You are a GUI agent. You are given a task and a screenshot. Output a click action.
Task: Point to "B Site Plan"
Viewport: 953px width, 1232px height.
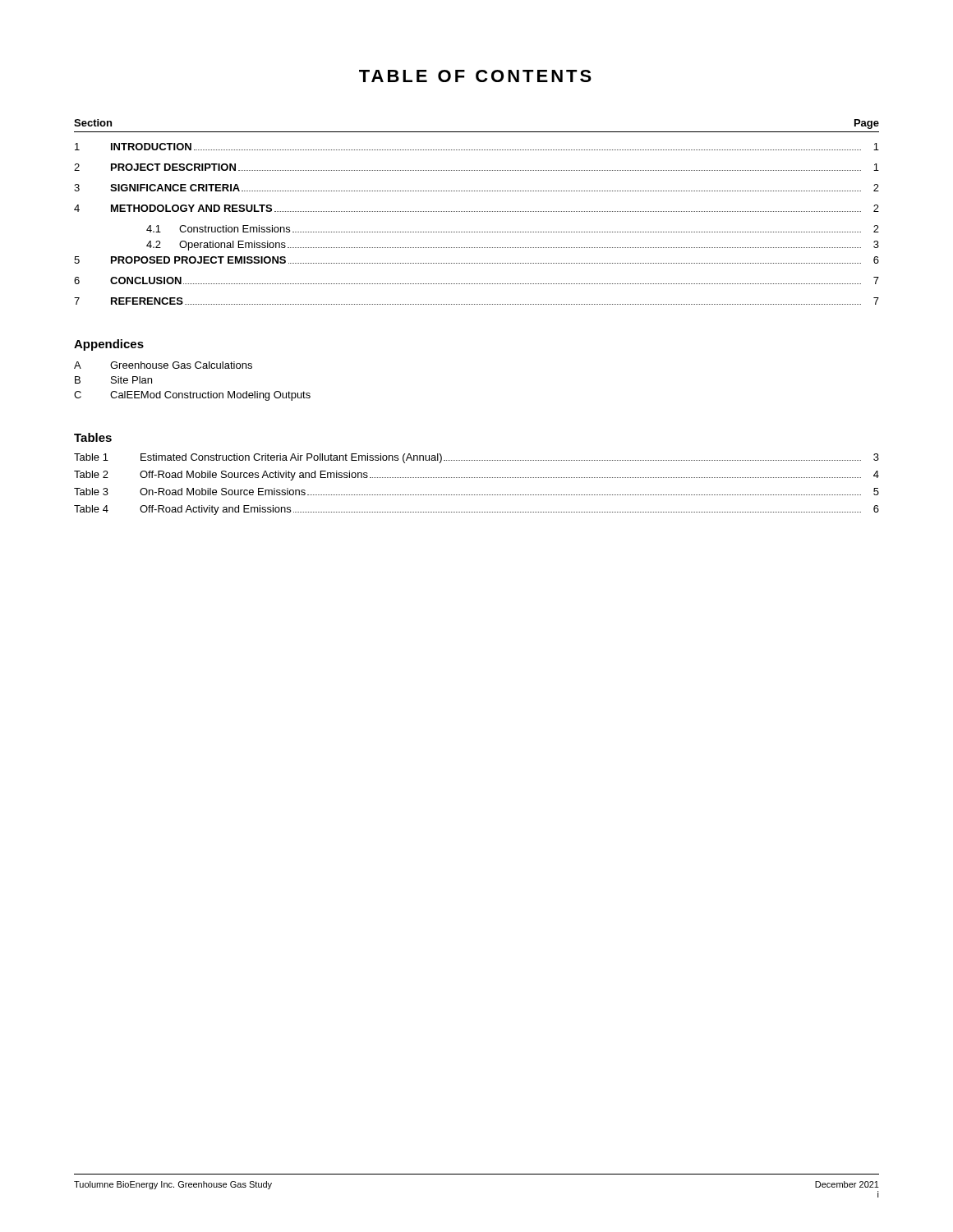[113, 380]
